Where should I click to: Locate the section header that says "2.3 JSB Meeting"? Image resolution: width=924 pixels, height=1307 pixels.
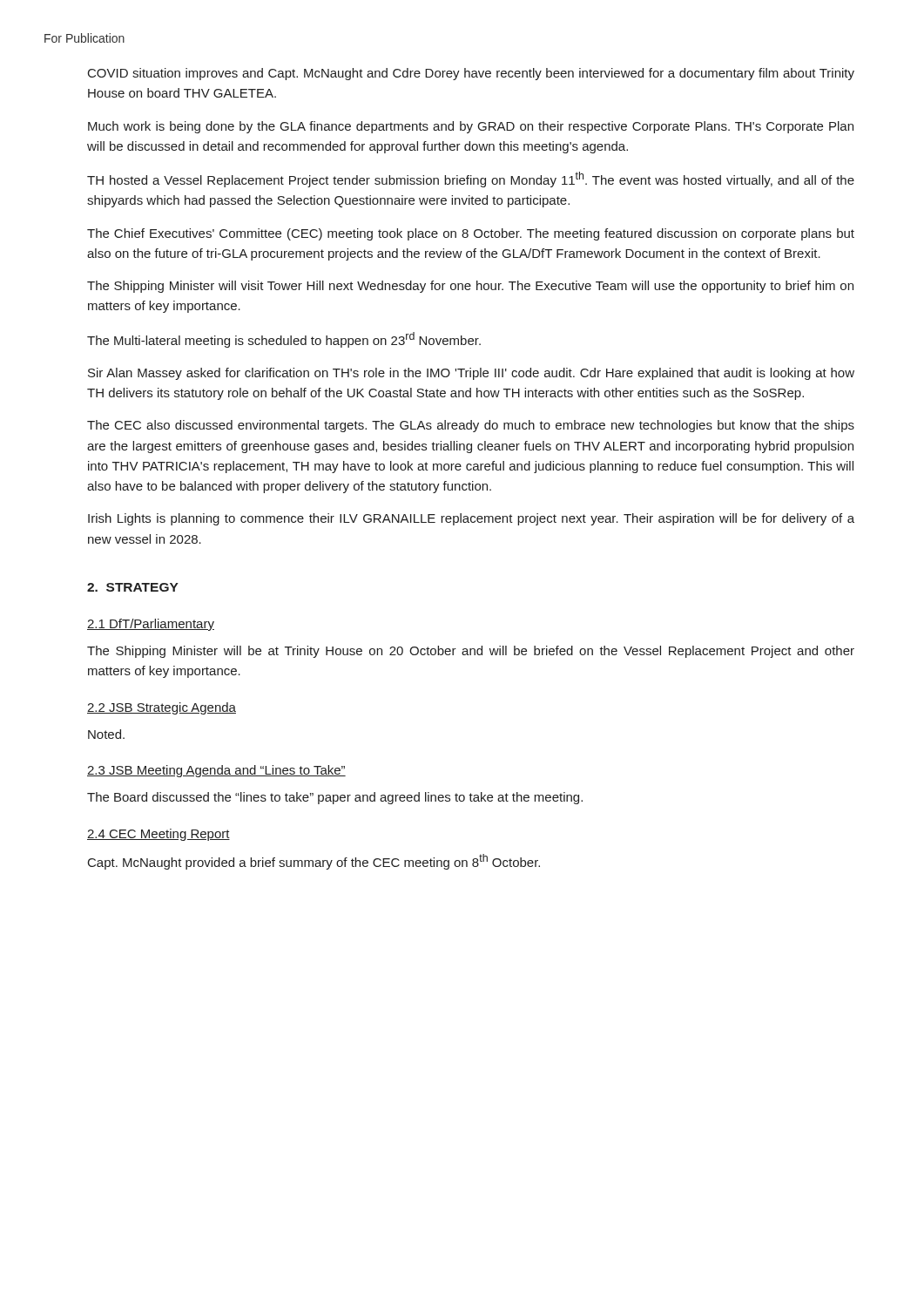click(216, 770)
